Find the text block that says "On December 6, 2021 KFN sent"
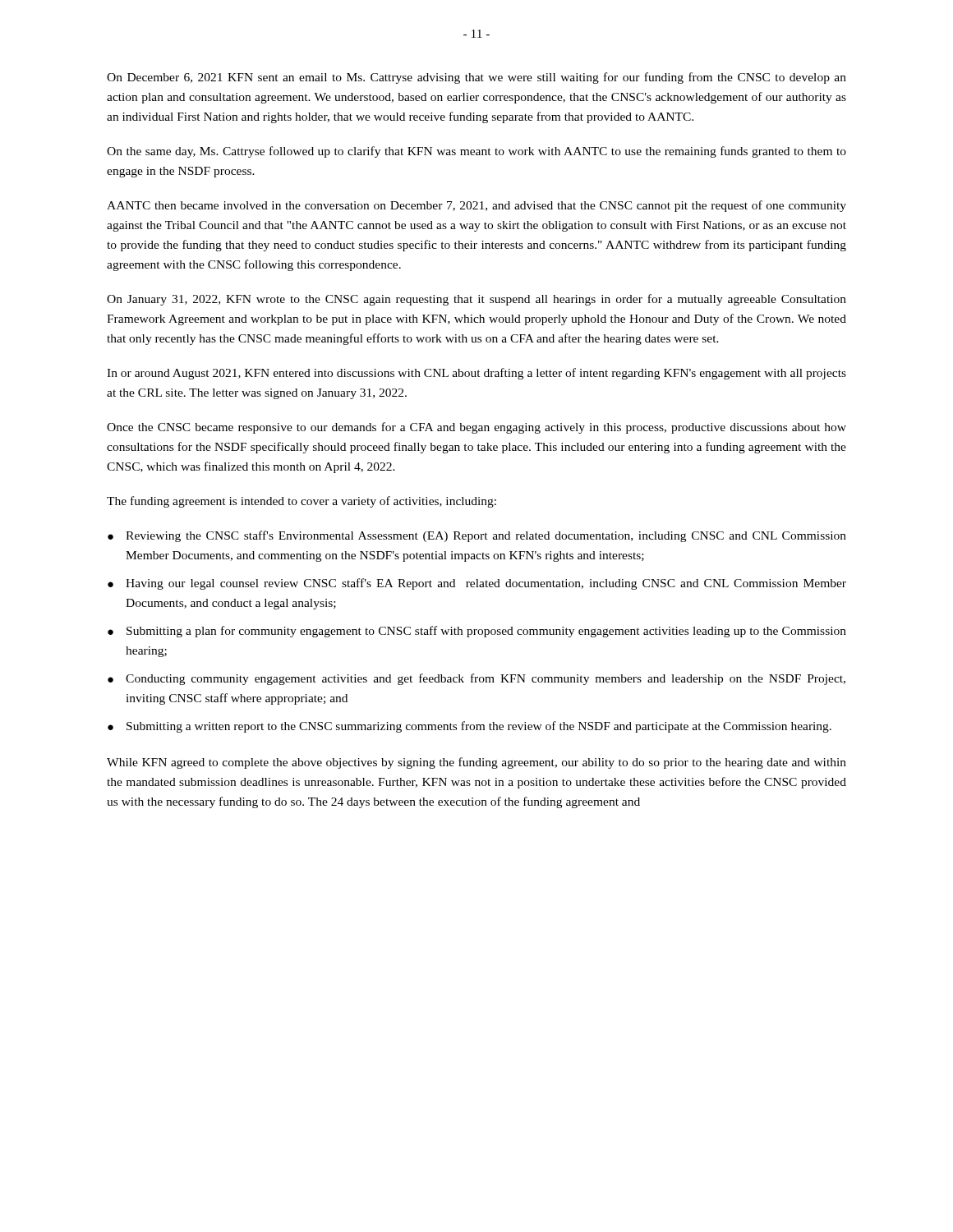Image resolution: width=953 pixels, height=1232 pixels. click(x=476, y=97)
